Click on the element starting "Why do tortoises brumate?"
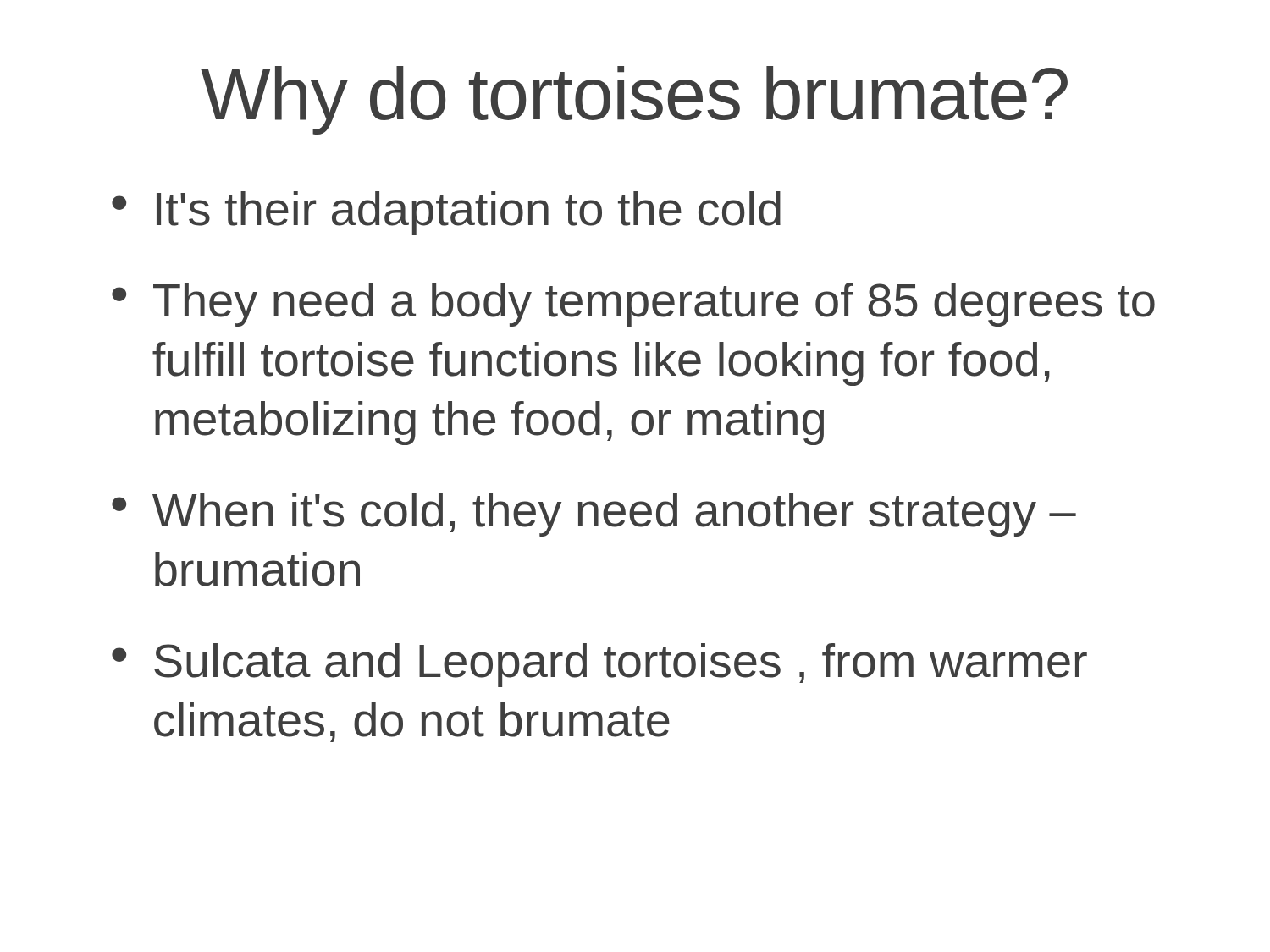Screen dimensions: 952x1270 coord(635,94)
